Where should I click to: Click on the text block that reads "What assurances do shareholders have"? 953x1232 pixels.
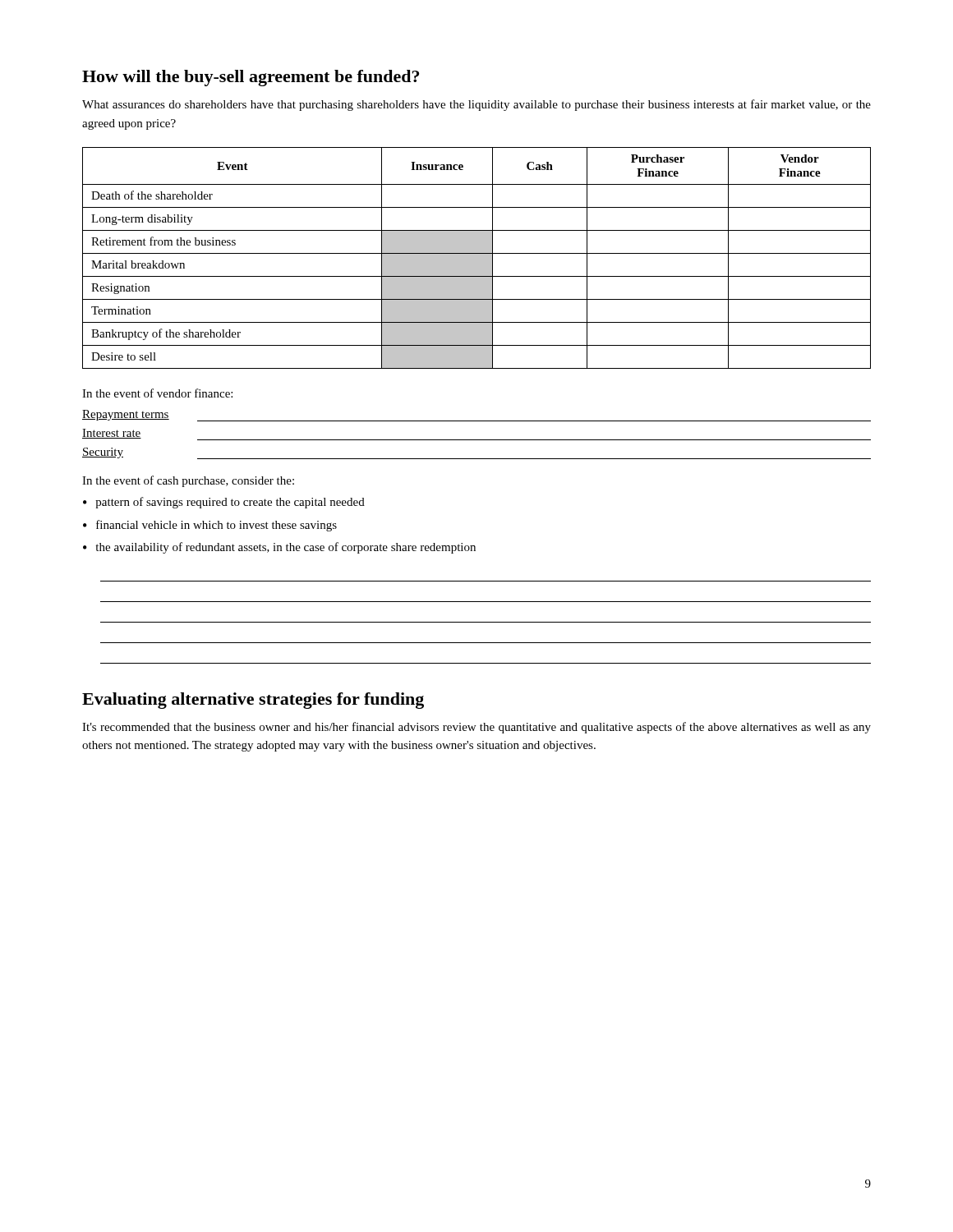point(476,114)
